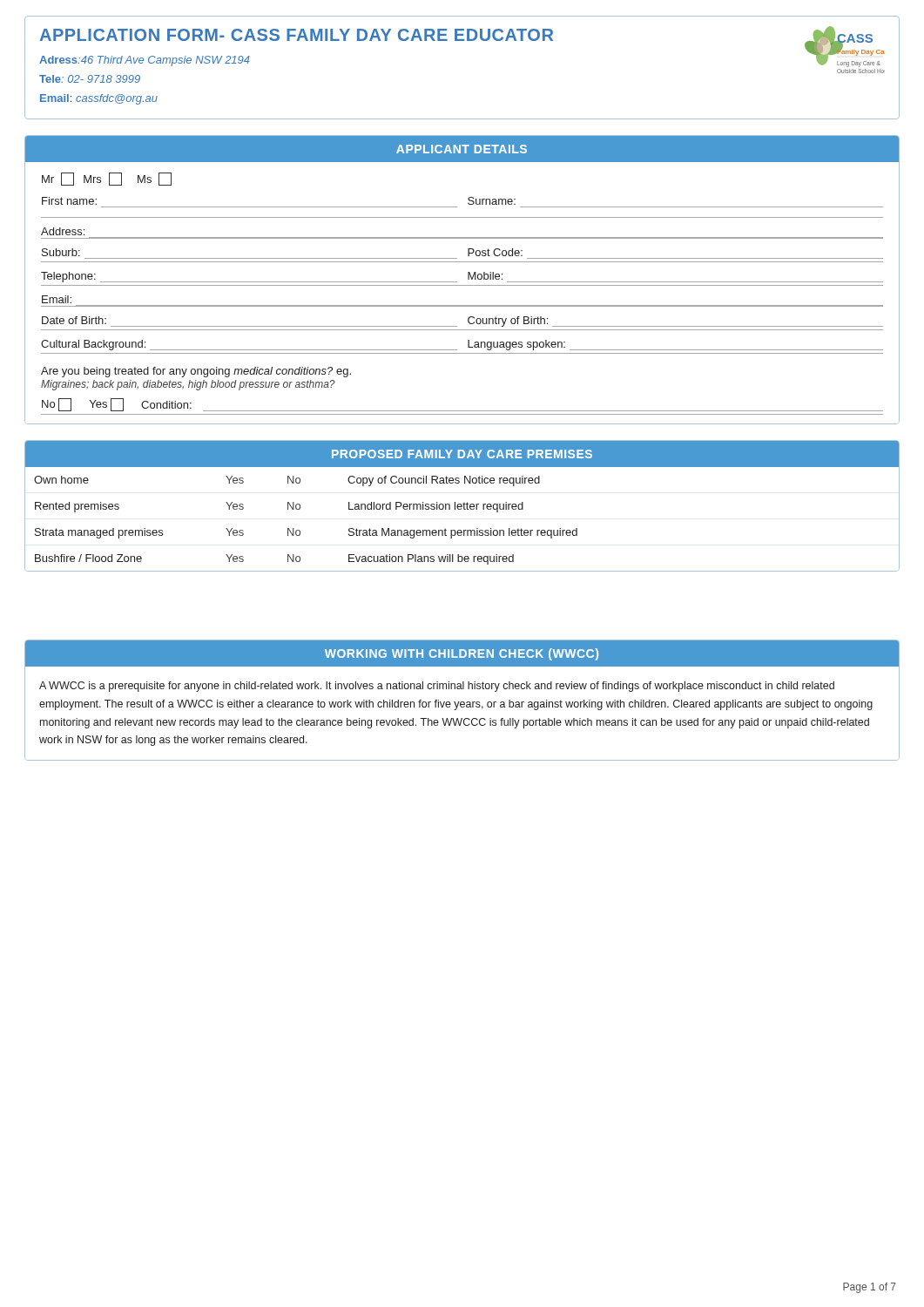Screen dimensions: 1307x924
Task: Find "Cultural Background: Languages spoken:" on this page
Action: pyautogui.click(x=462, y=344)
